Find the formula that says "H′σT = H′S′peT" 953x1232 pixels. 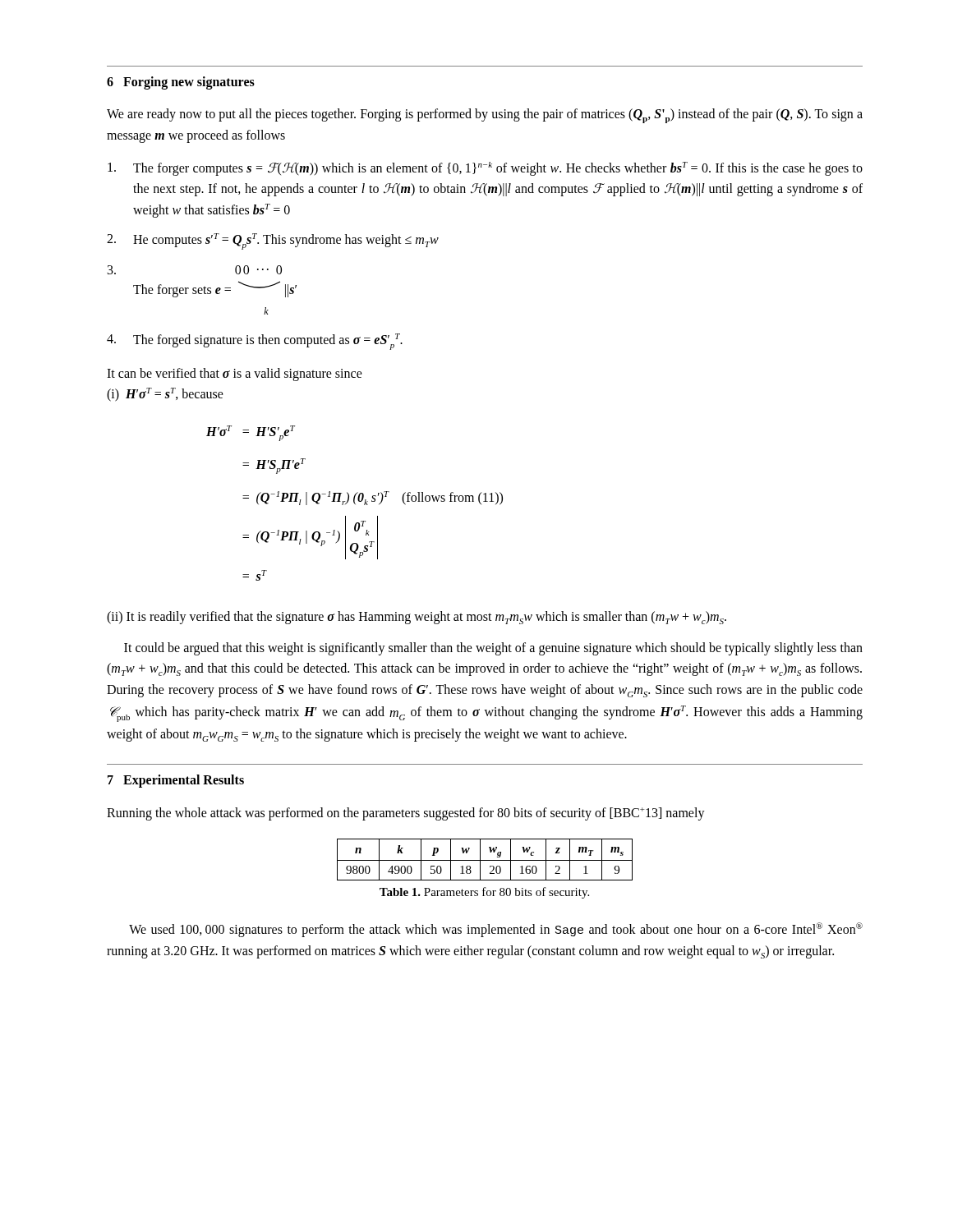point(355,504)
